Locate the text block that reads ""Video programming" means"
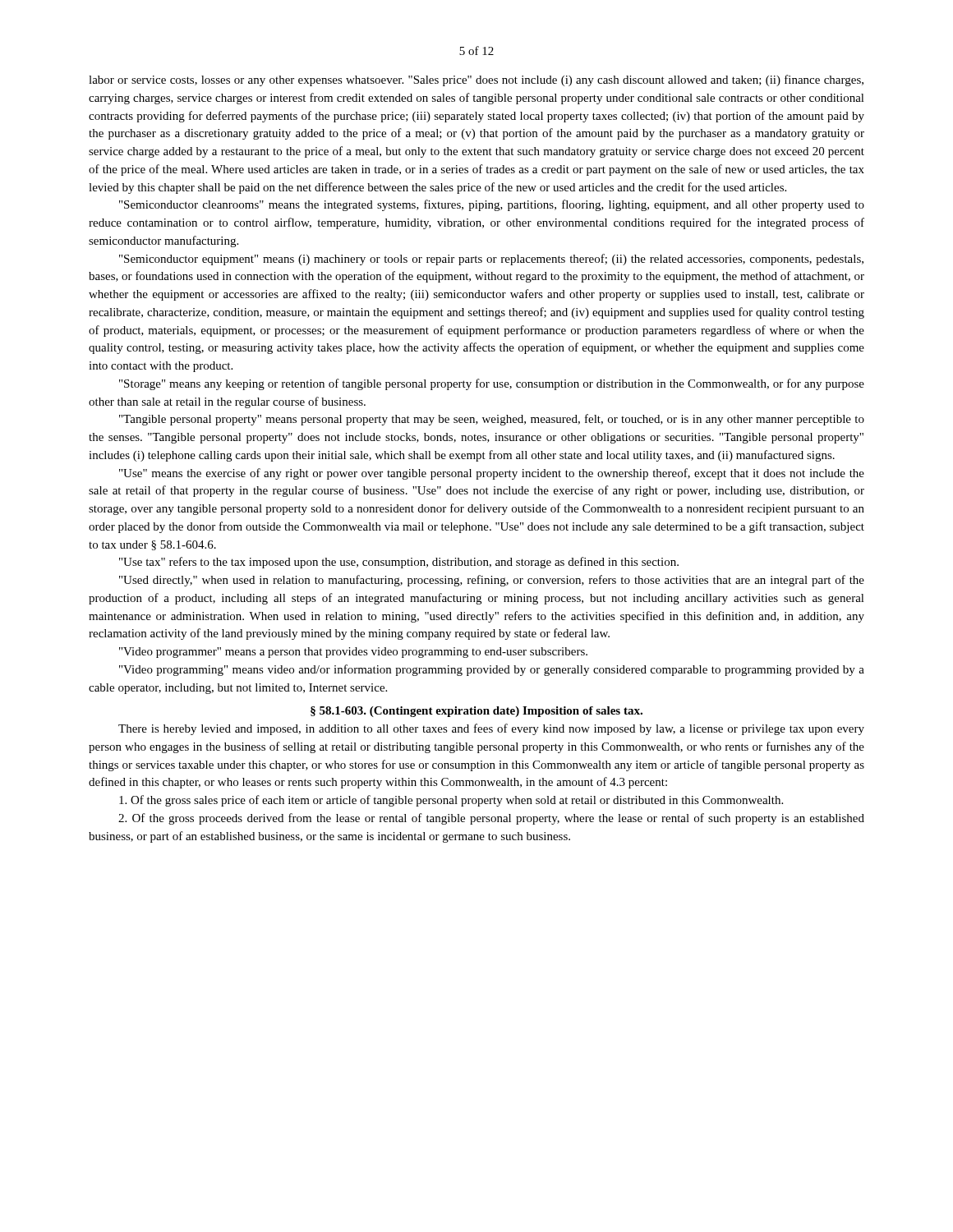The height and width of the screenshot is (1232, 953). tap(476, 678)
